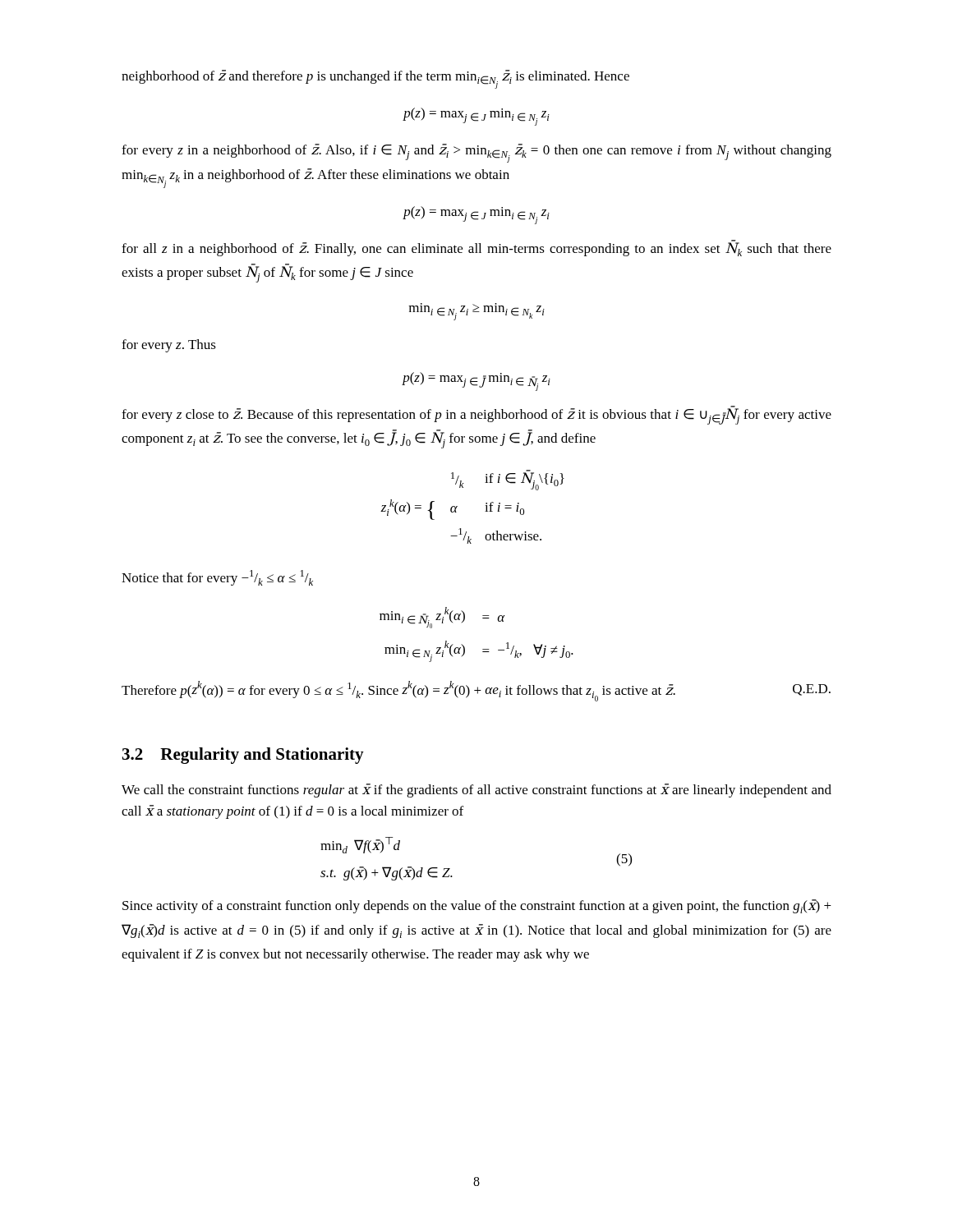Select the block starting "Notice that for every −1/k ≤"
The image size is (953, 1232).
pos(217,578)
